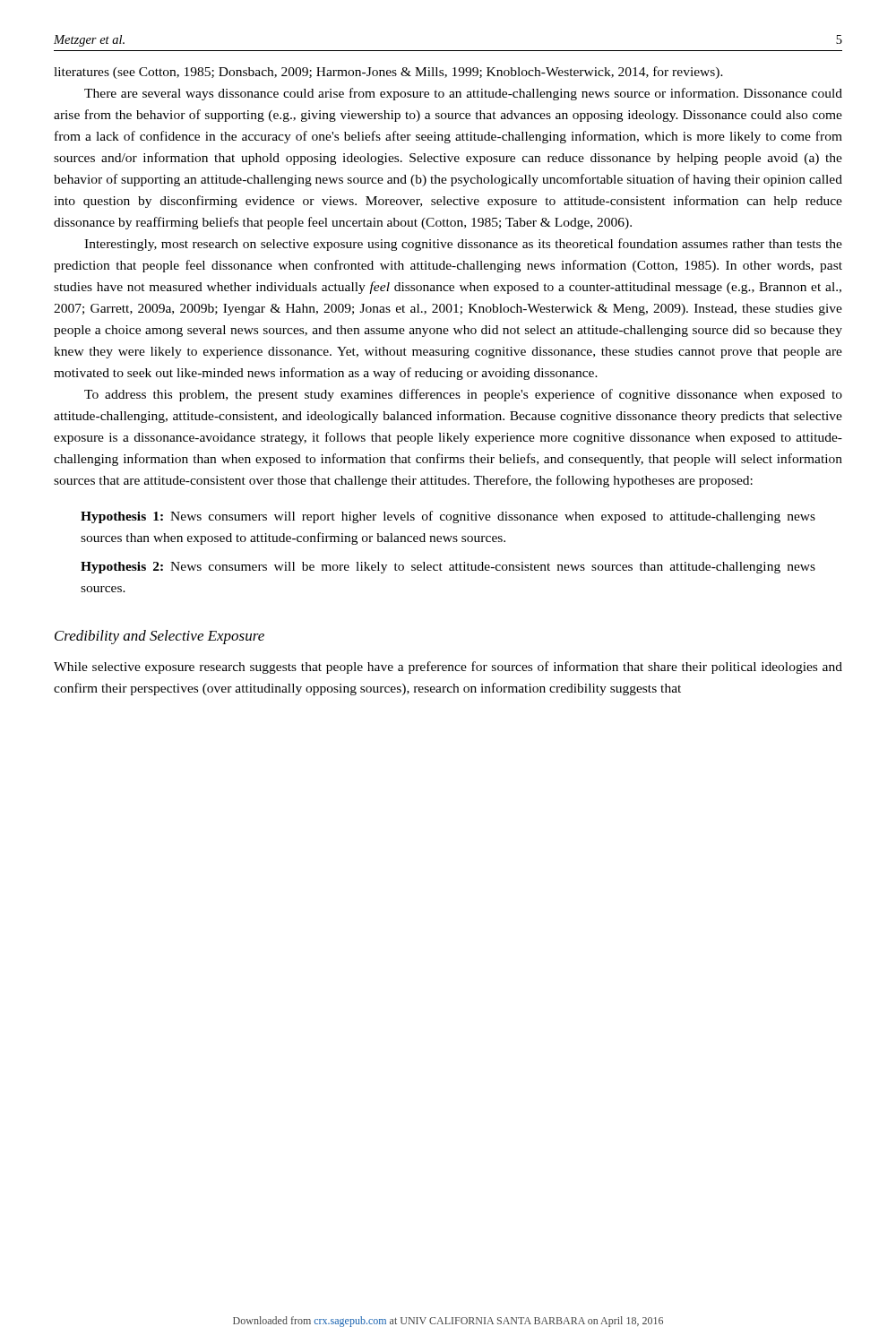Find the list item that says "Hypothesis 2: News"

448,577
